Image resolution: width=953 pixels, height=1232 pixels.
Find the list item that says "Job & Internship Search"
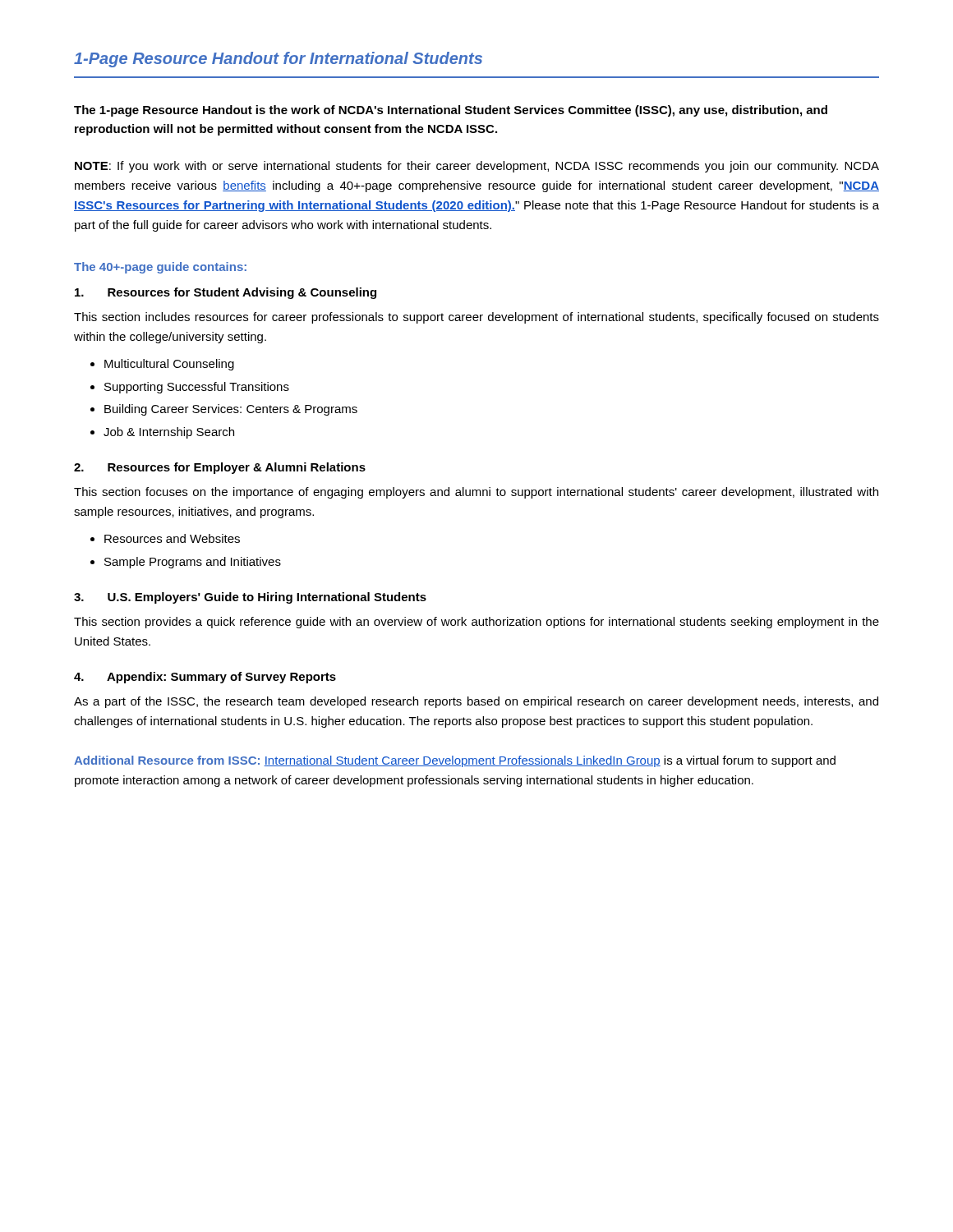click(169, 431)
